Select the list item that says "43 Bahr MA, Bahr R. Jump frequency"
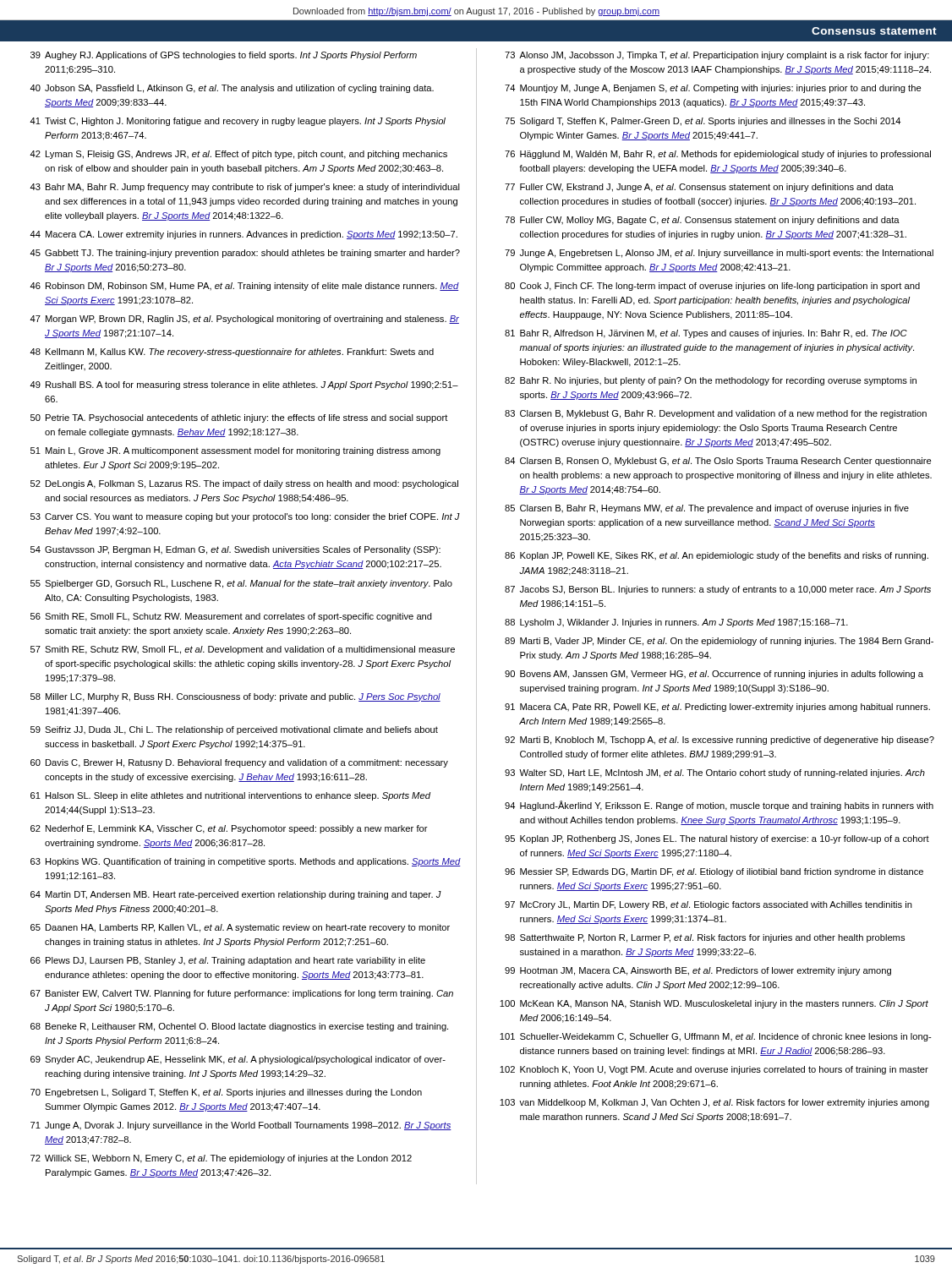Image resolution: width=952 pixels, height=1268 pixels. click(239, 202)
